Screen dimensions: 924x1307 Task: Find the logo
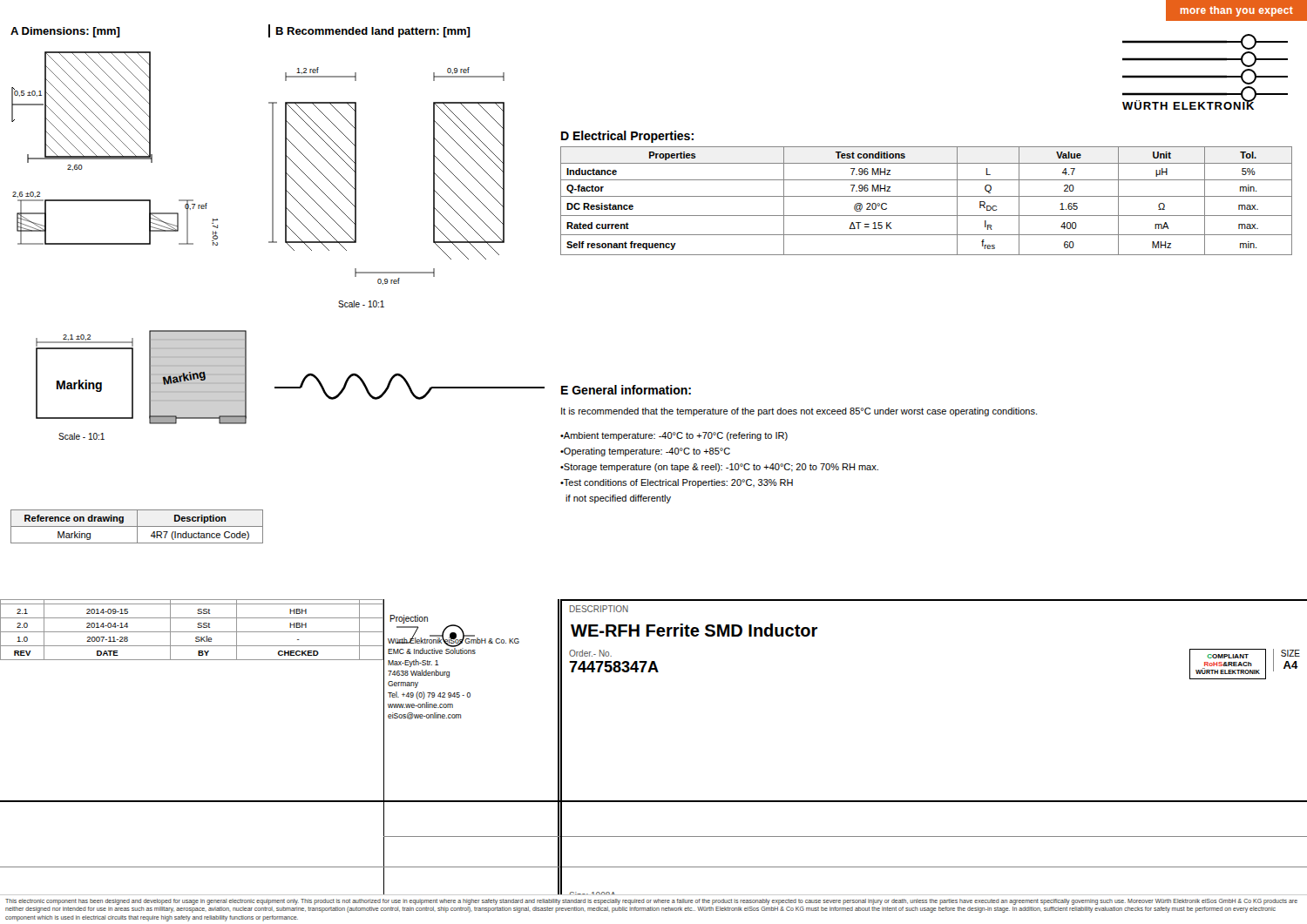(x=1205, y=68)
